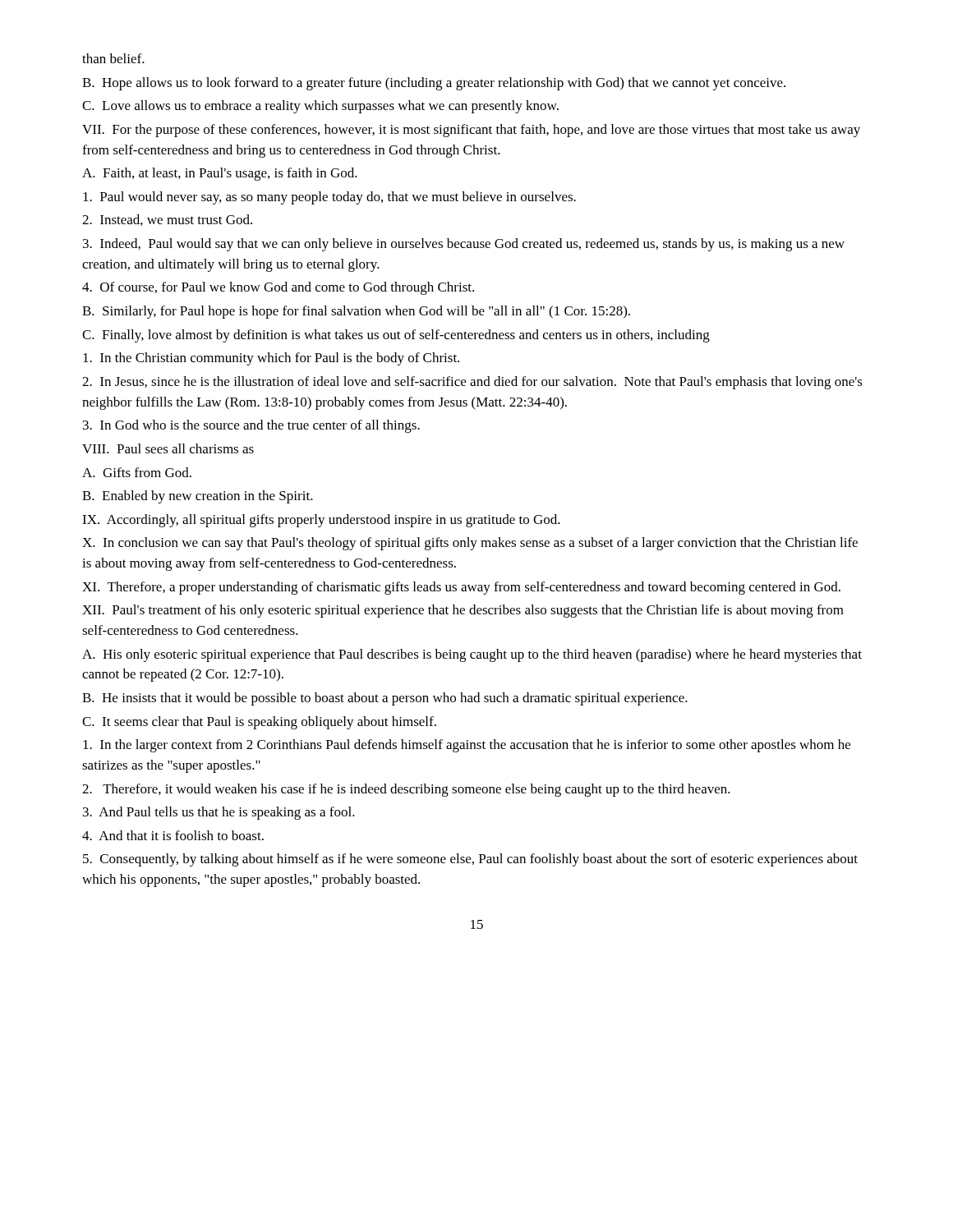953x1232 pixels.
Task: Find the block on this page that starts "C. Love allows us to"
Action: click(x=321, y=106)
